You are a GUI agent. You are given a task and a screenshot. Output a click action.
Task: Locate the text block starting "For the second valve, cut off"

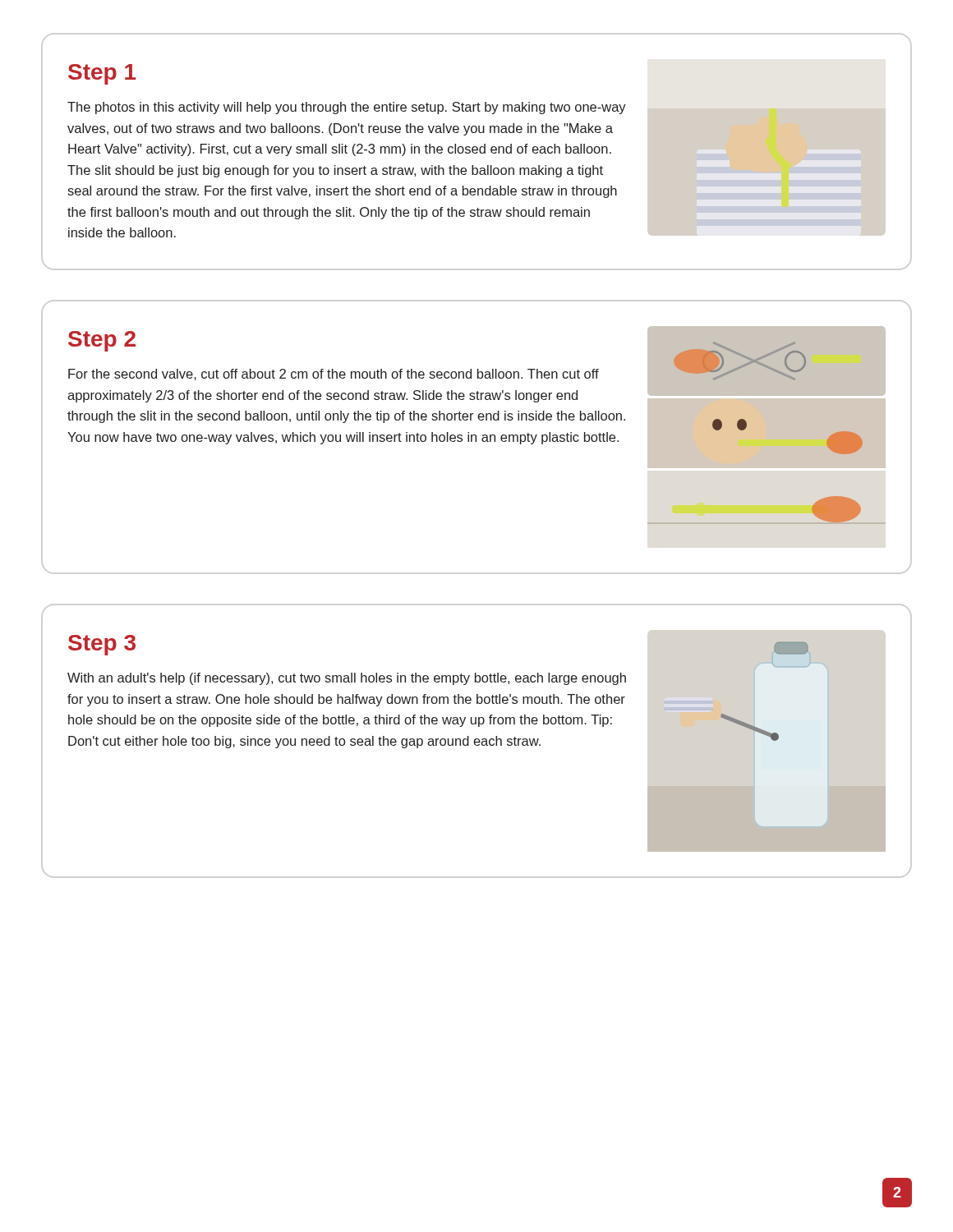(x=347, y=405)
